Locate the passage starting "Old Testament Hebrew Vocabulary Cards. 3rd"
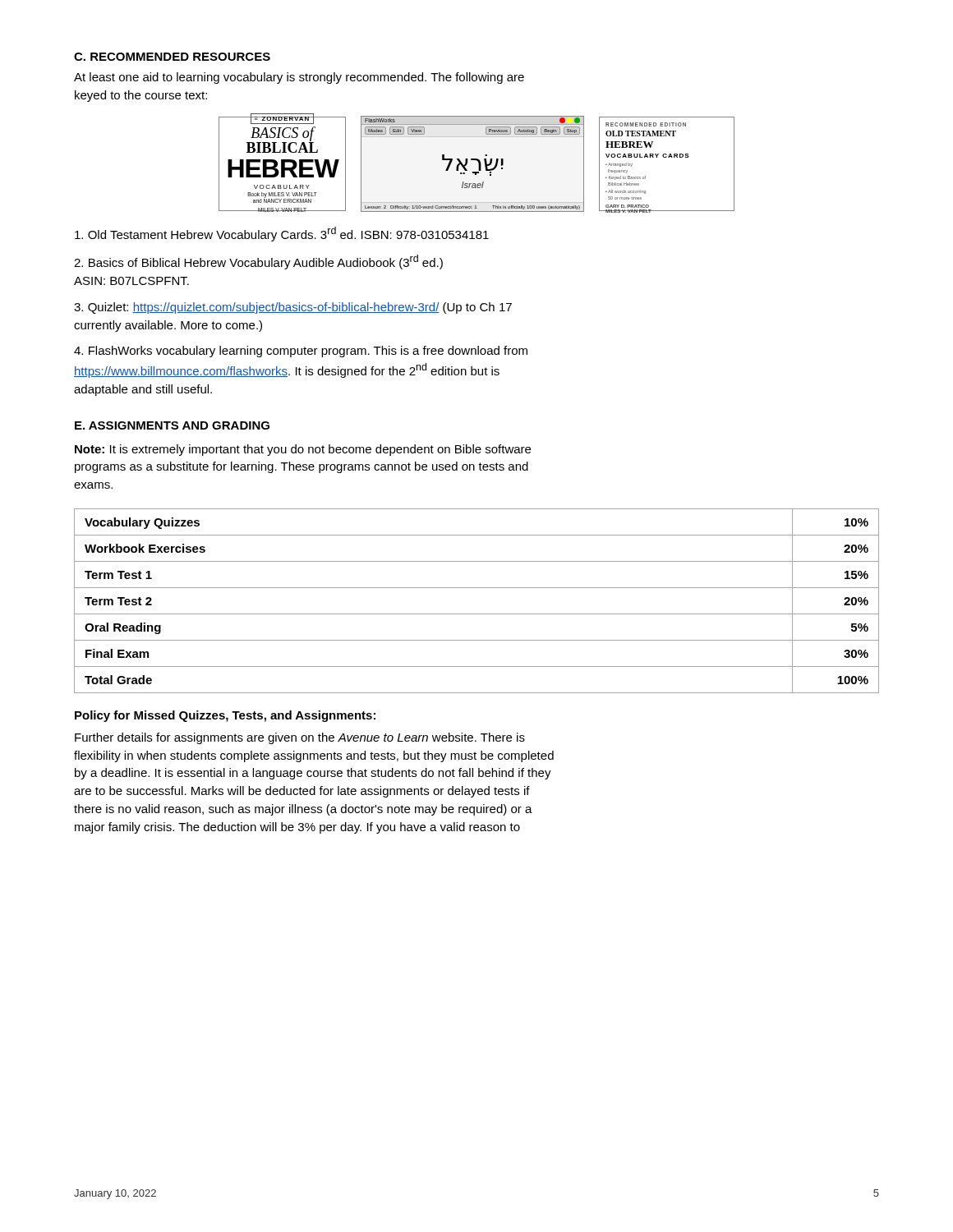Screen dimensions: 1232x953 pyautogui.click(x=282, y=233)
